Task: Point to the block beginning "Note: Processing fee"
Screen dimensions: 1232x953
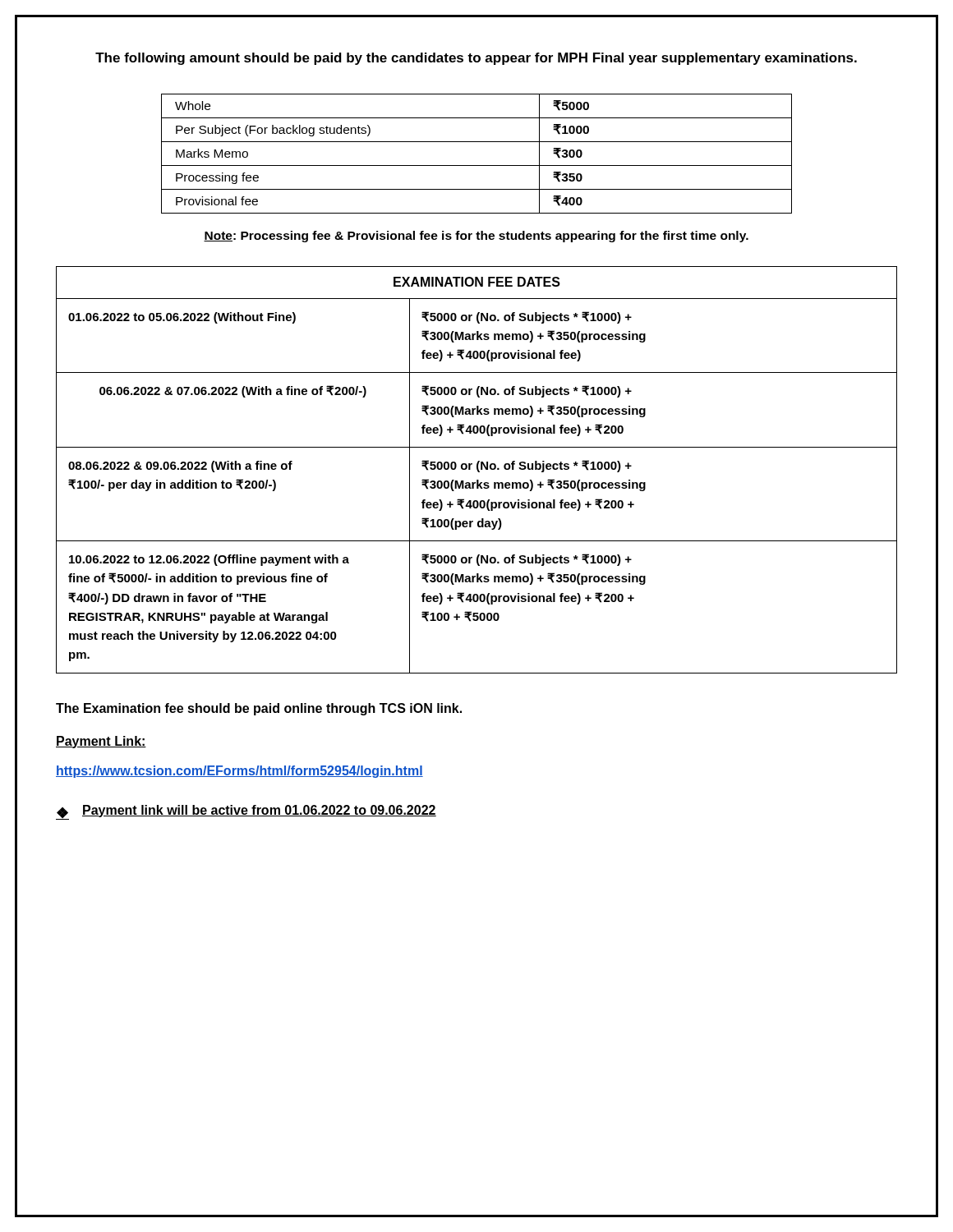Action: pos(476,235)
